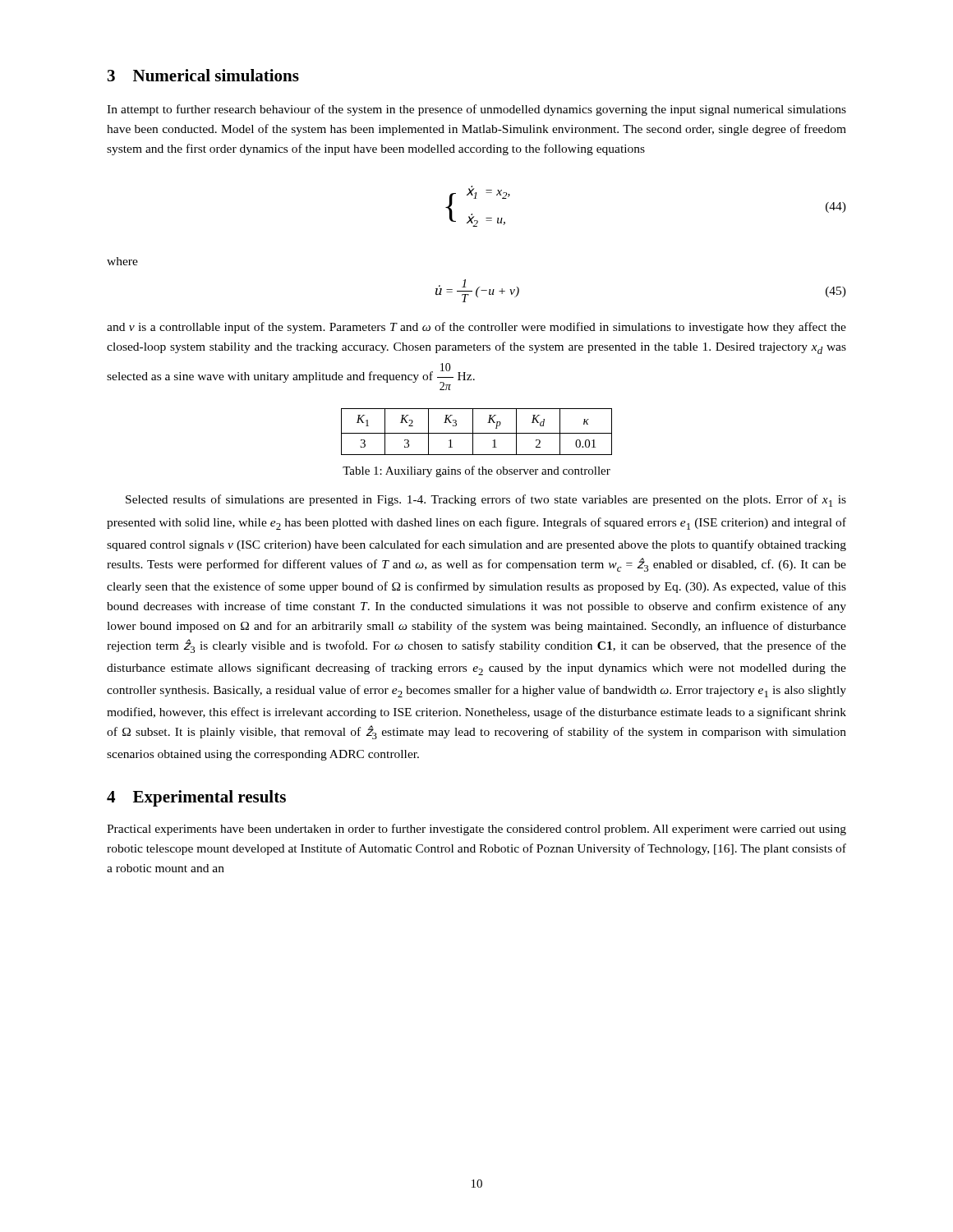Locate the text block starting "In attempt to further"
This screenshot has height=1232, width=953.
point(476,129)
